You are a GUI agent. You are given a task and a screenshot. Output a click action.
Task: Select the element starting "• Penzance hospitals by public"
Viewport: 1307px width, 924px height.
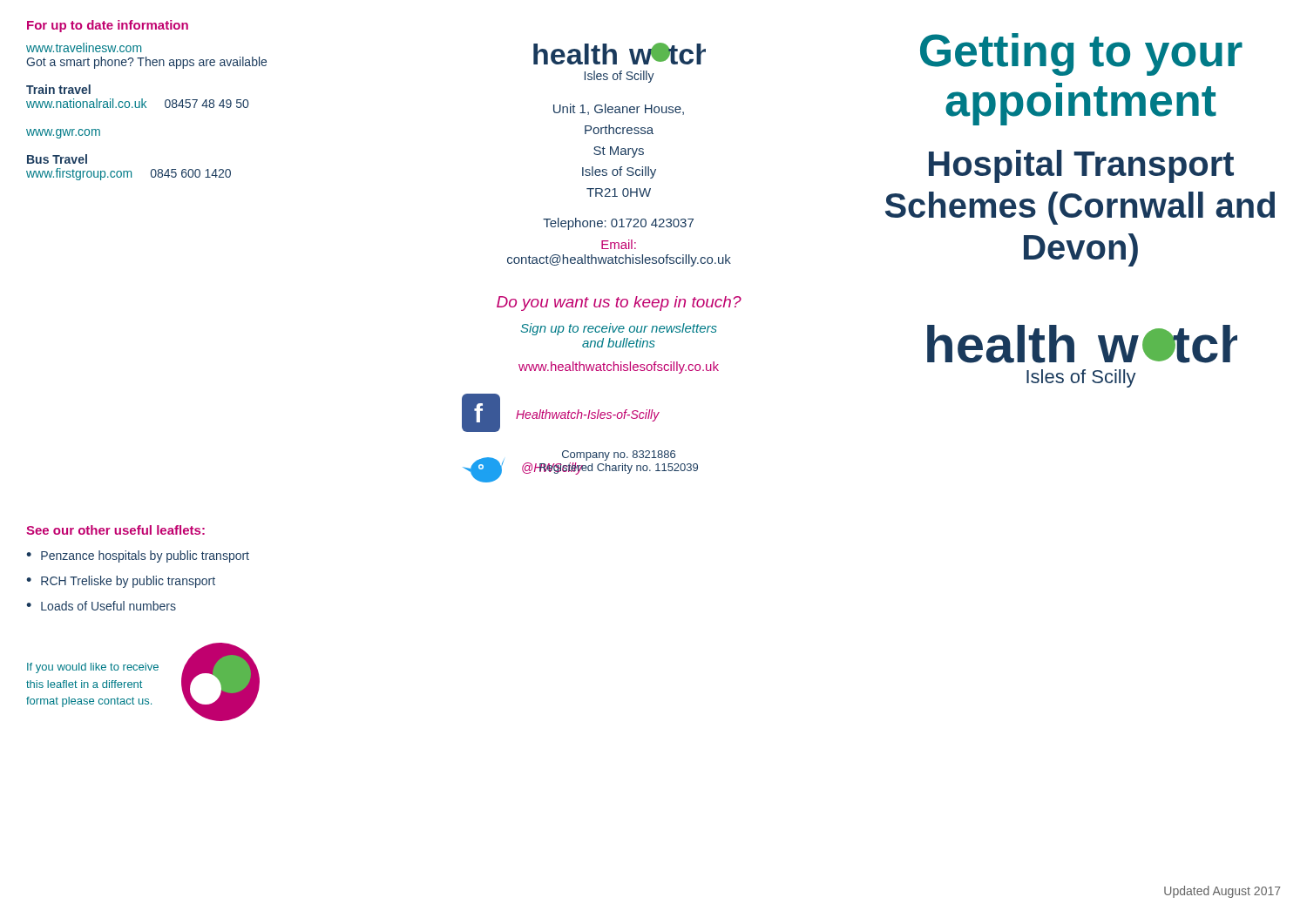(x=138, y=555)
